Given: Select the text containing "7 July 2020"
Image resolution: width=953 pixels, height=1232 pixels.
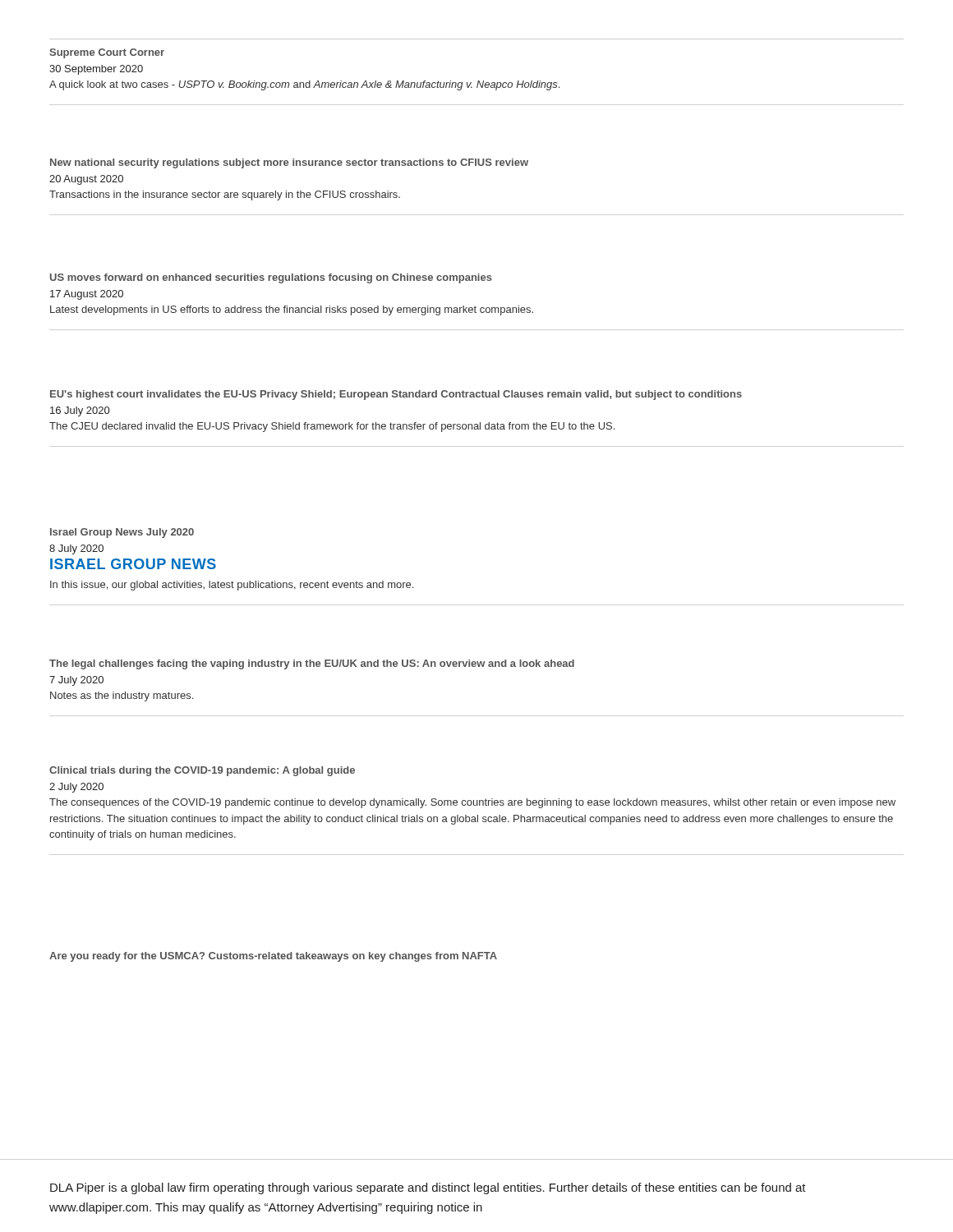Looking at the screenshot, I should (x=77, y=680).
